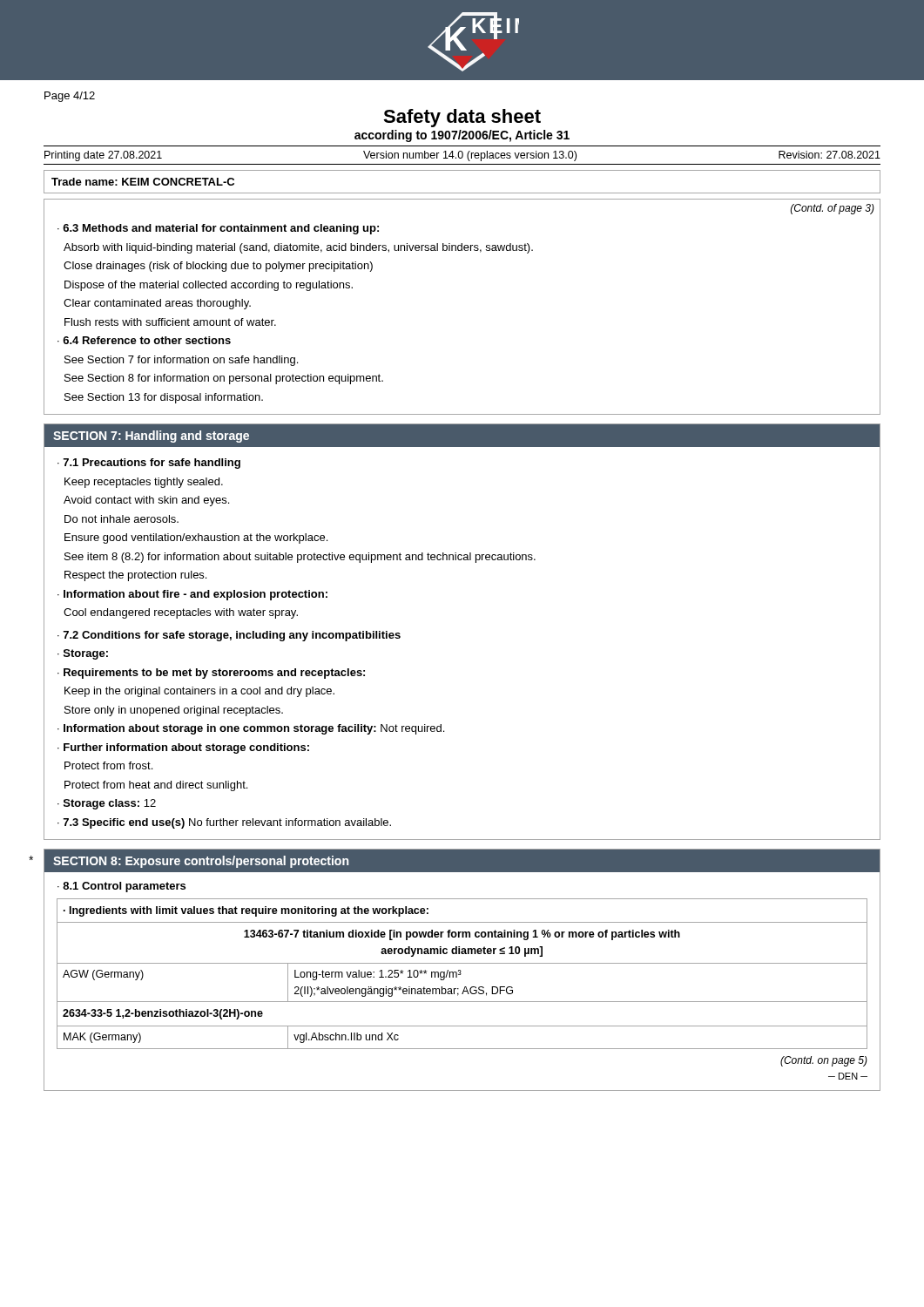The width and height of the screenshot is (924, 1307).
Task: Locate the text block that says "· 6.3 Methods and material for"
Action: [x=218, y=229]
